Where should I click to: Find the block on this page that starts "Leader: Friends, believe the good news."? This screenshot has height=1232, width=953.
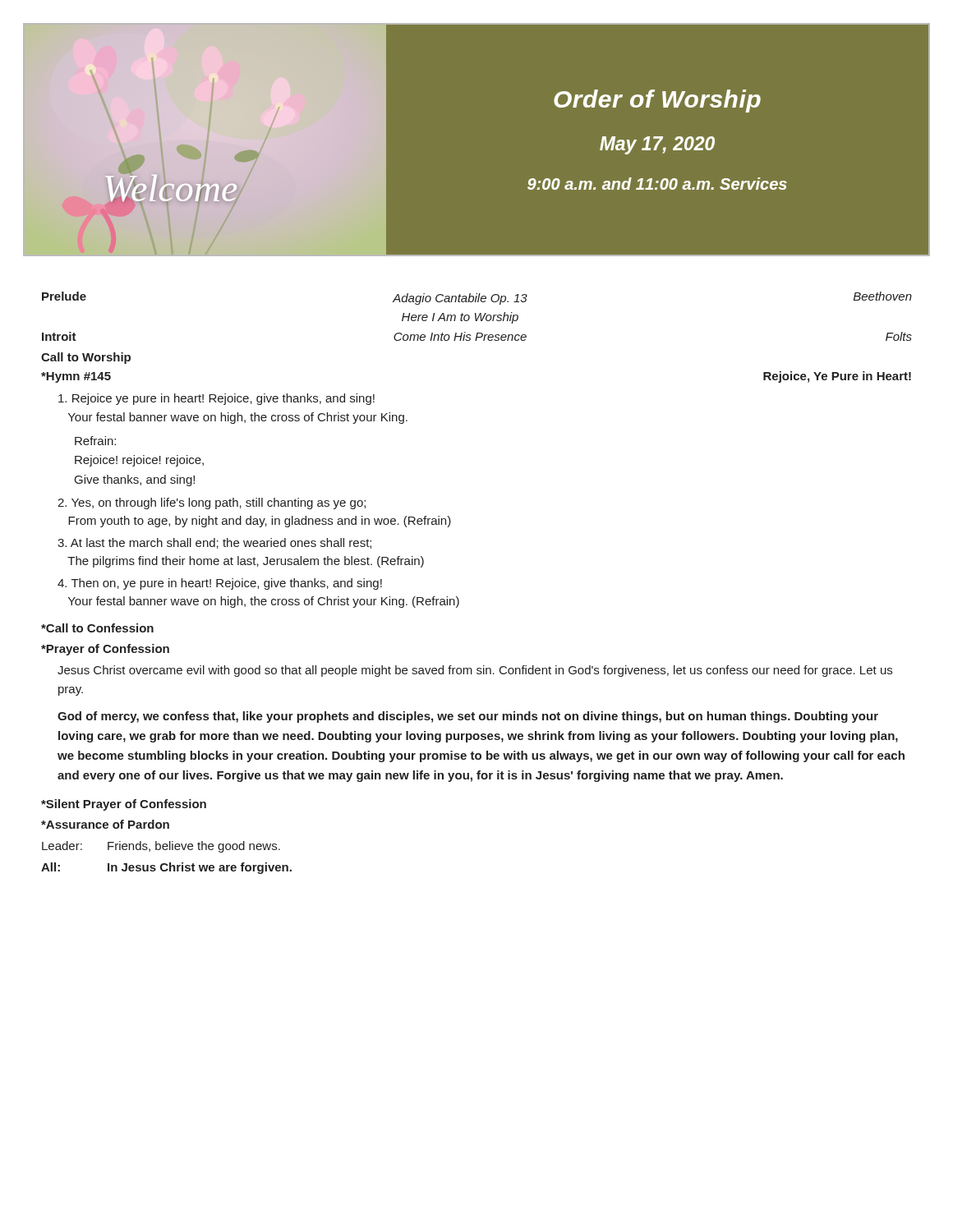[161, 847]
